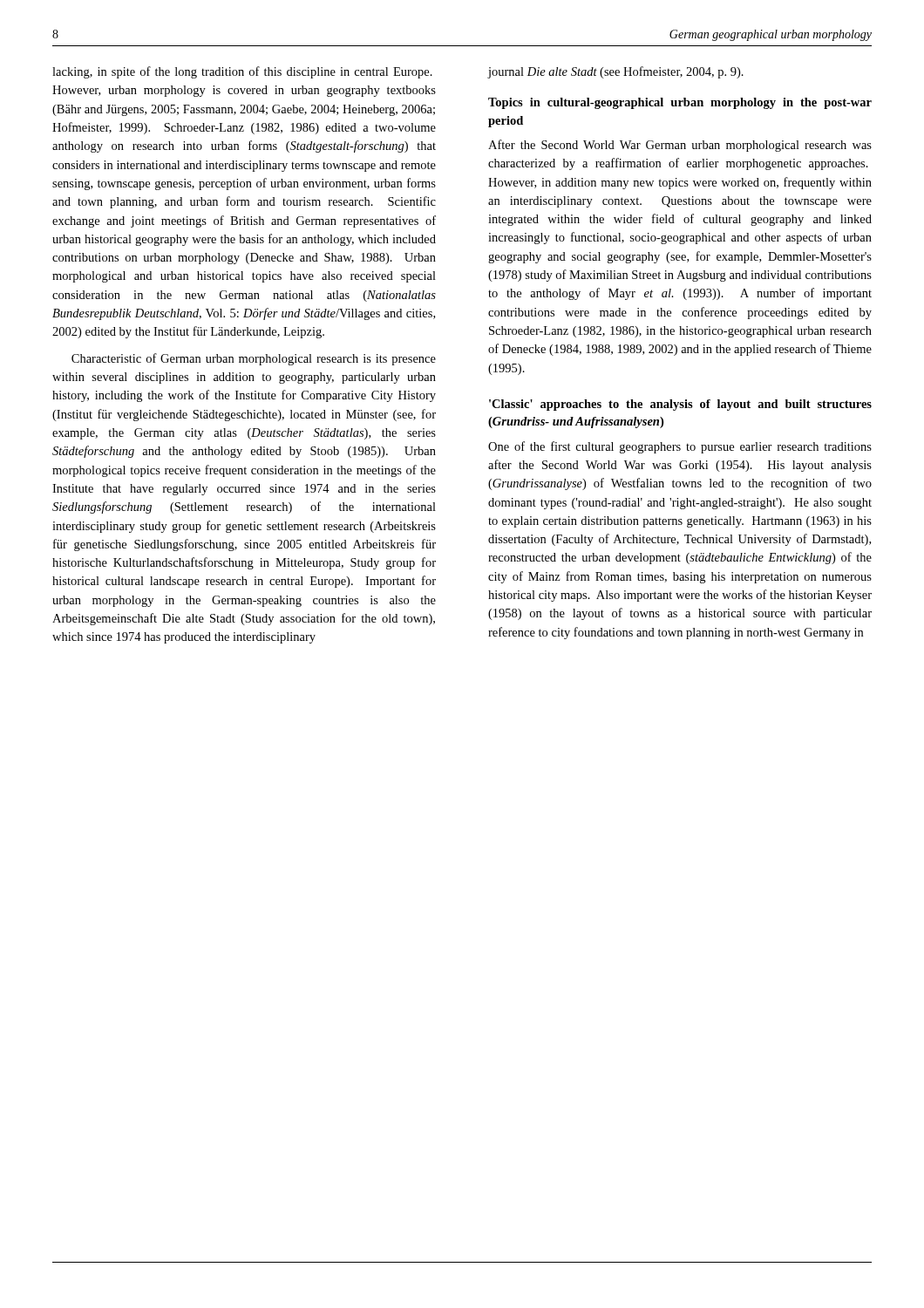Point to the region starting "One of the first cultural"
This screenshot has height=1308, width=924.
(680, 539)
